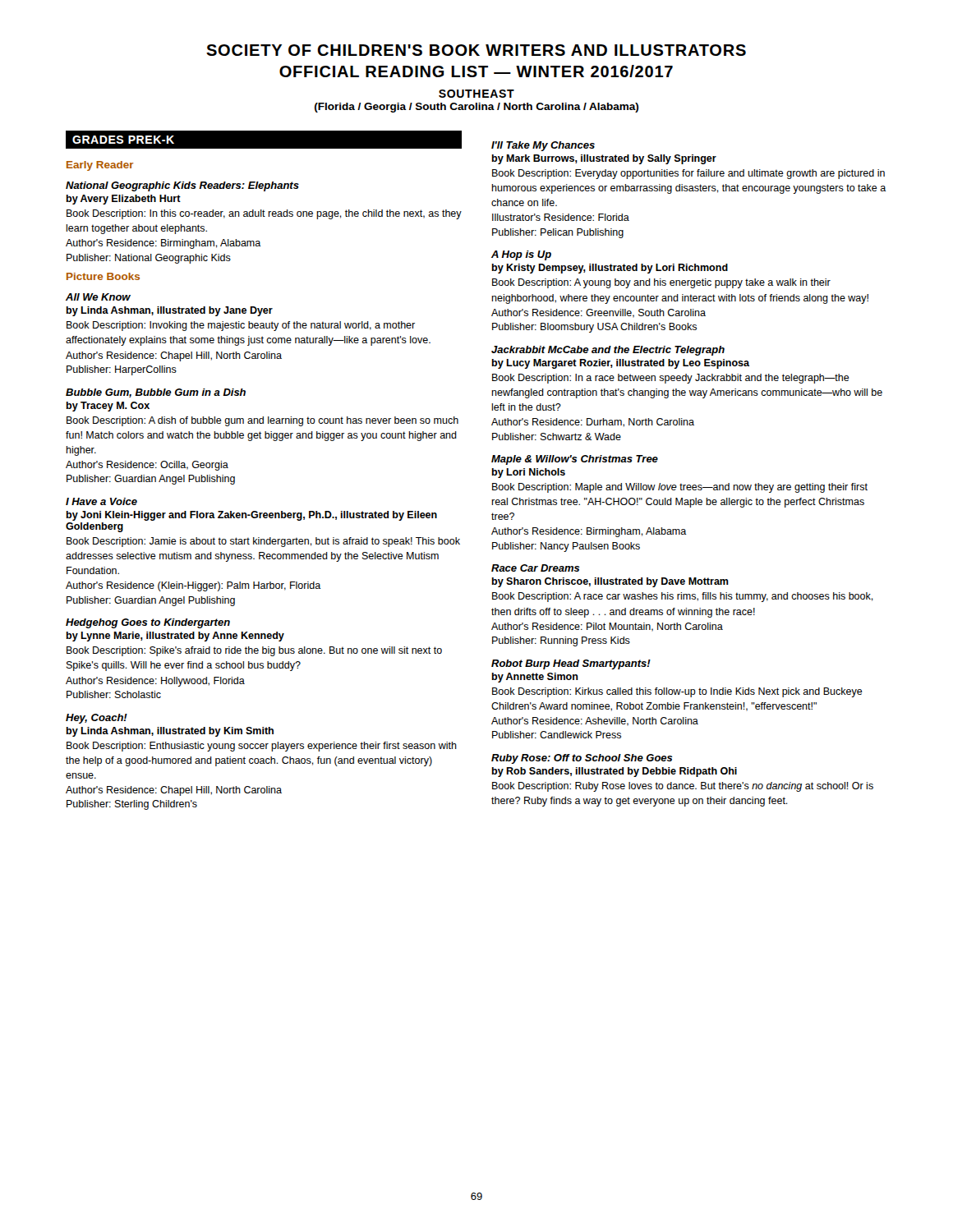
Task: Find the text starting "Hedgehog Goes to Kindergarten by Lynne Marie, illustrated"
Action: (x=264, y=659)
